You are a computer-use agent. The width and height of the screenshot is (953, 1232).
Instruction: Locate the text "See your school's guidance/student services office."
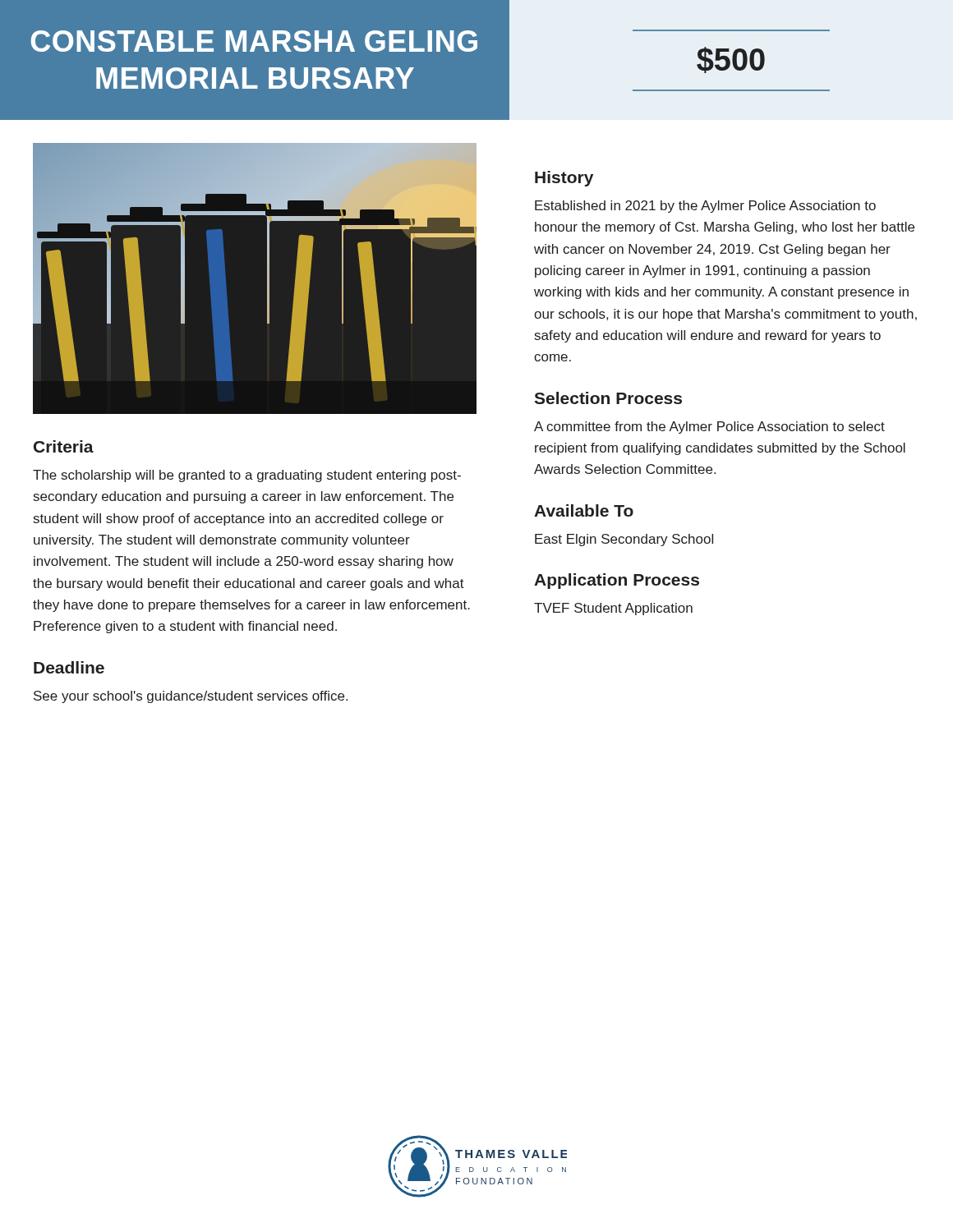pos(191,696)
